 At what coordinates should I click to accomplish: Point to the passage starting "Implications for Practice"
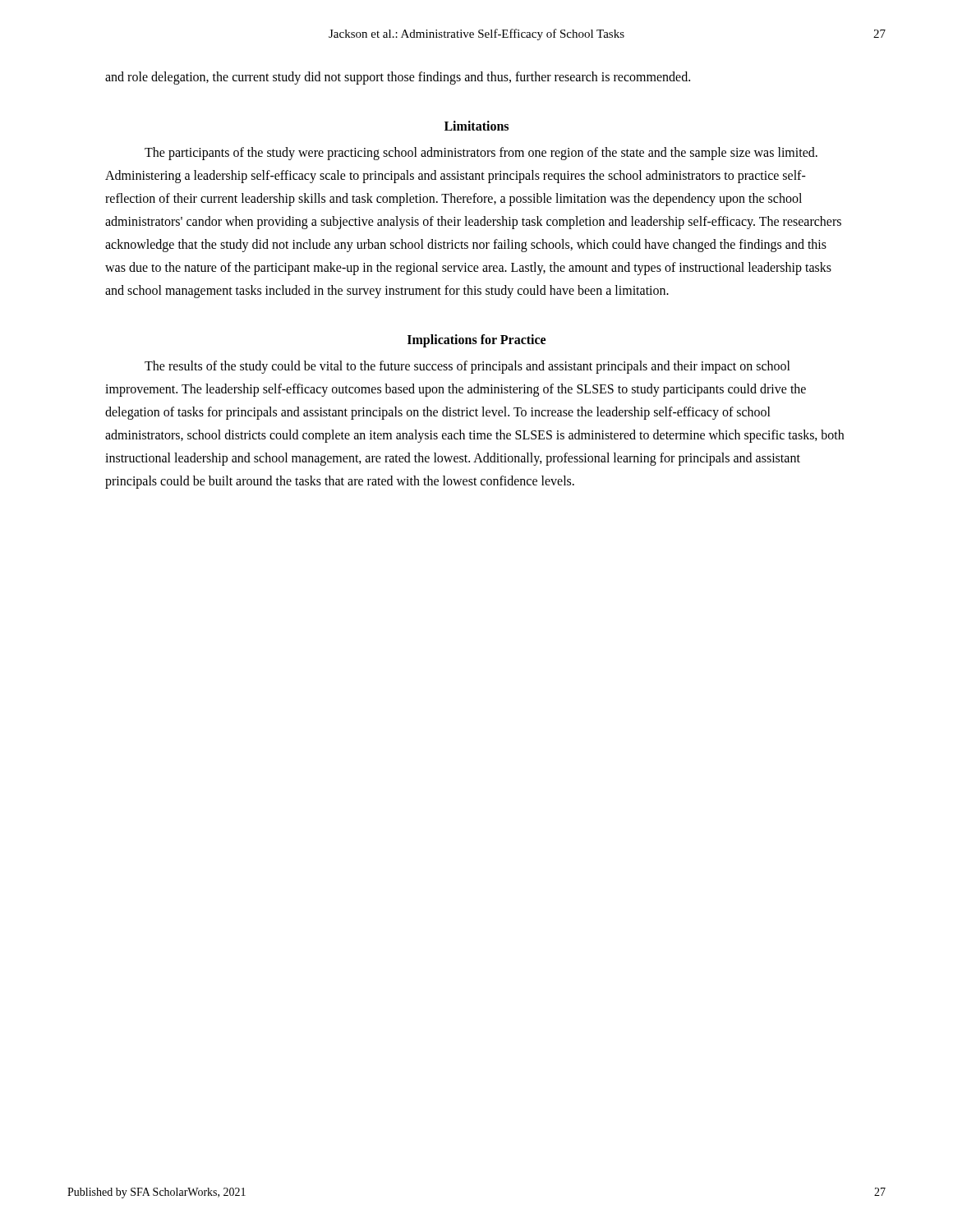click(476, 340)
